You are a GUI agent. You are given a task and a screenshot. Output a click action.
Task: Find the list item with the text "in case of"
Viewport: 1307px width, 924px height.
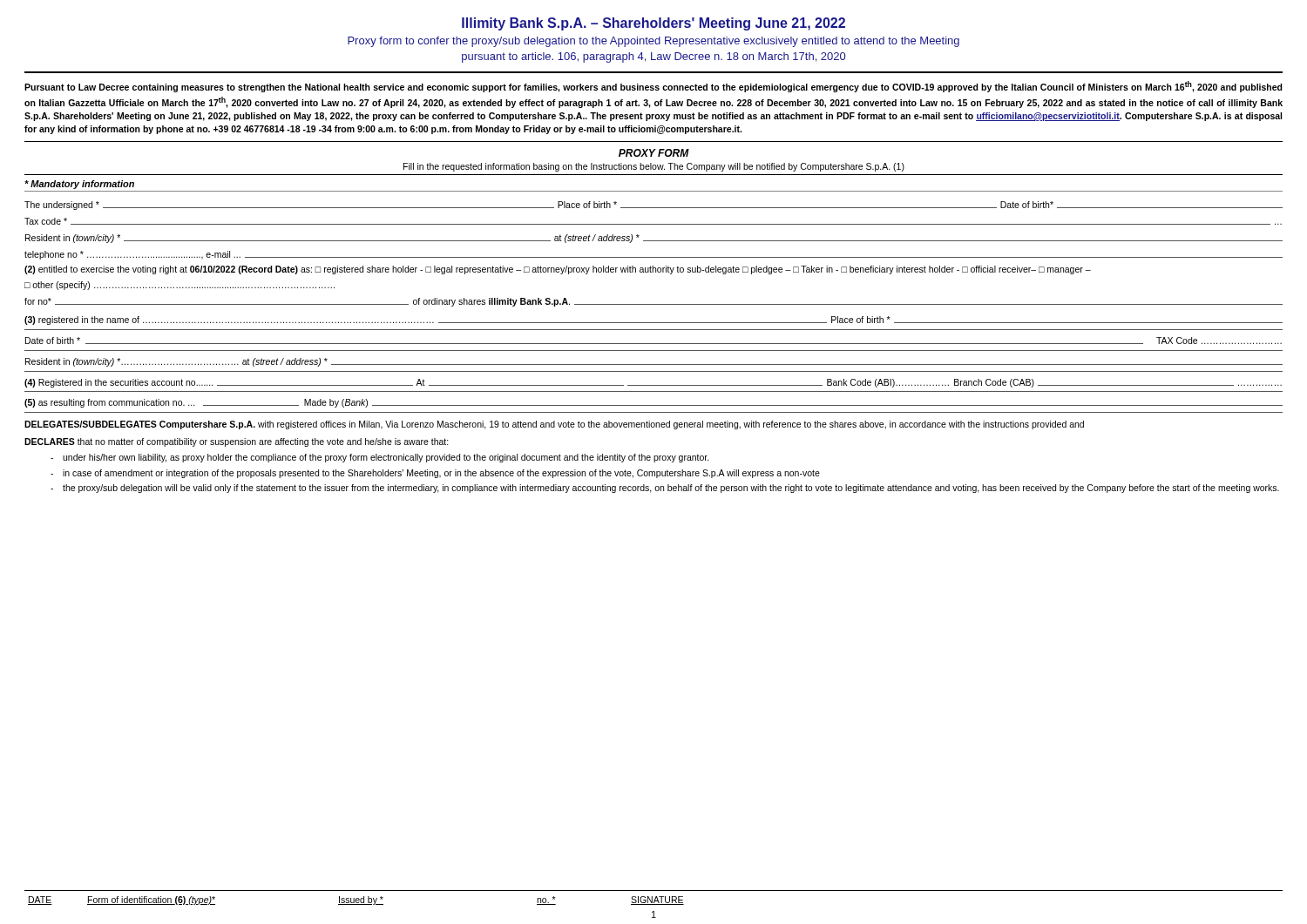click(441, 472)
